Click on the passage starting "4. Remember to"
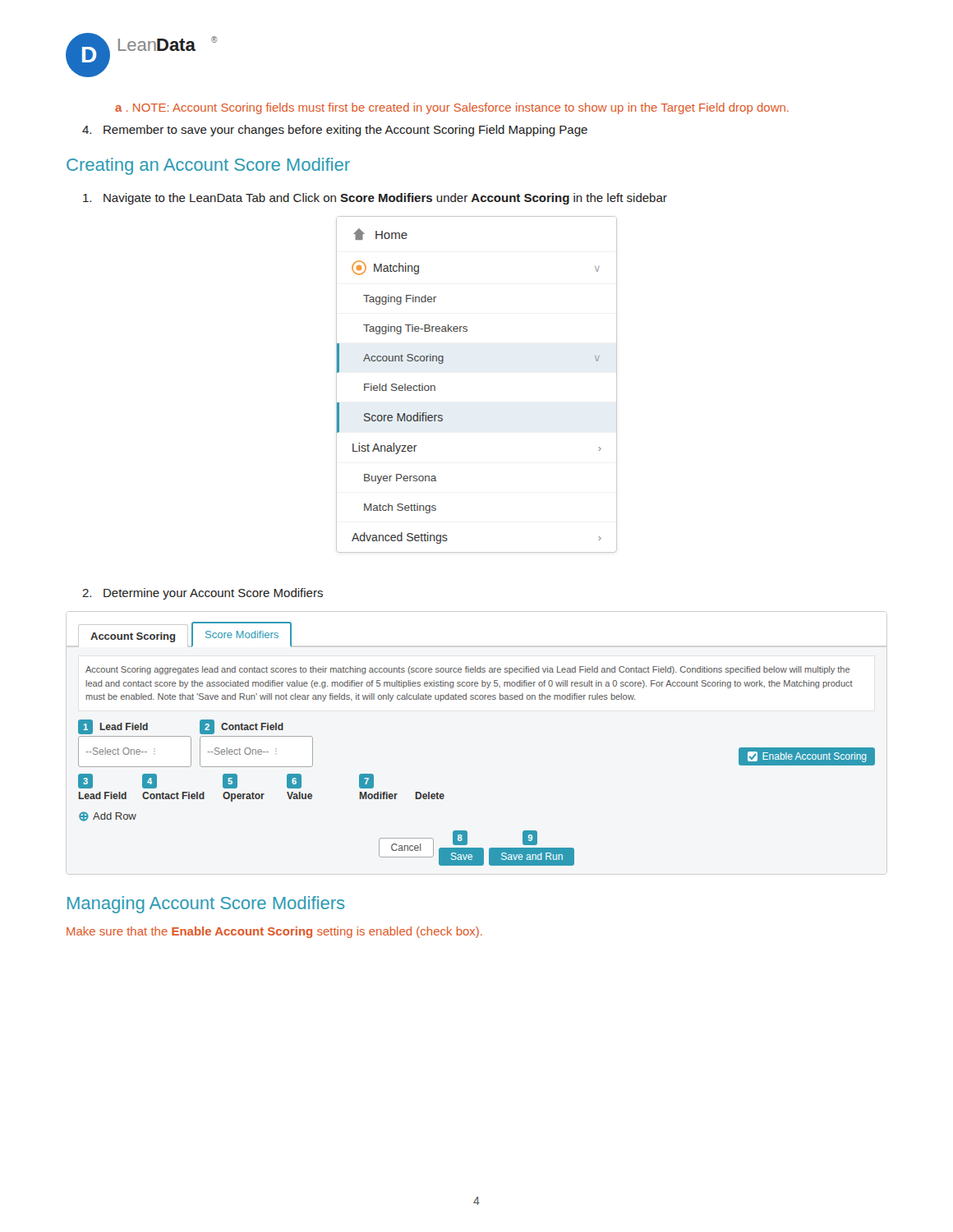Screen dimensions: 1232x953 point(335,129)
